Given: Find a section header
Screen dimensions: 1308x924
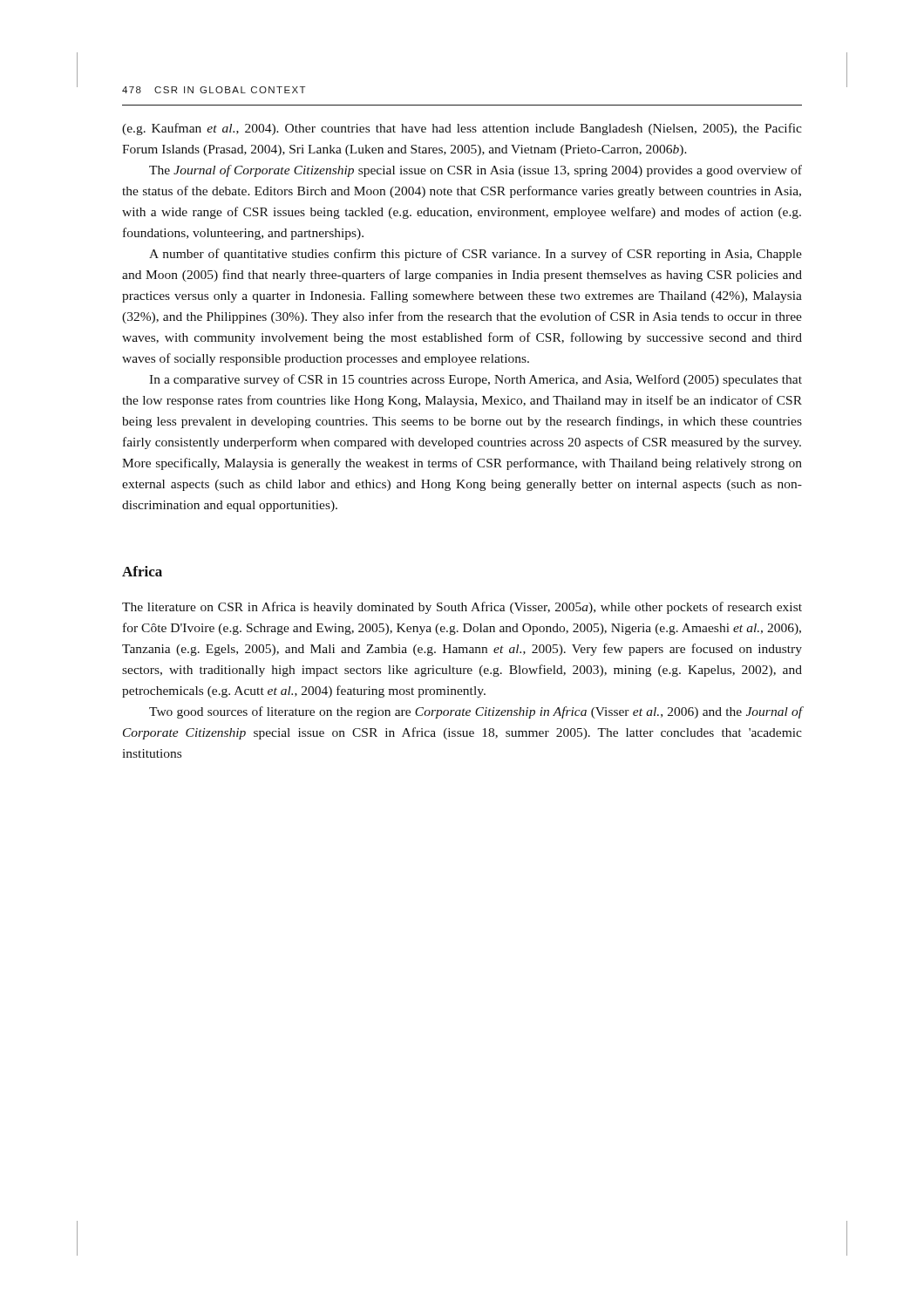Looking at the screenshot, I should tap(142, 572).
